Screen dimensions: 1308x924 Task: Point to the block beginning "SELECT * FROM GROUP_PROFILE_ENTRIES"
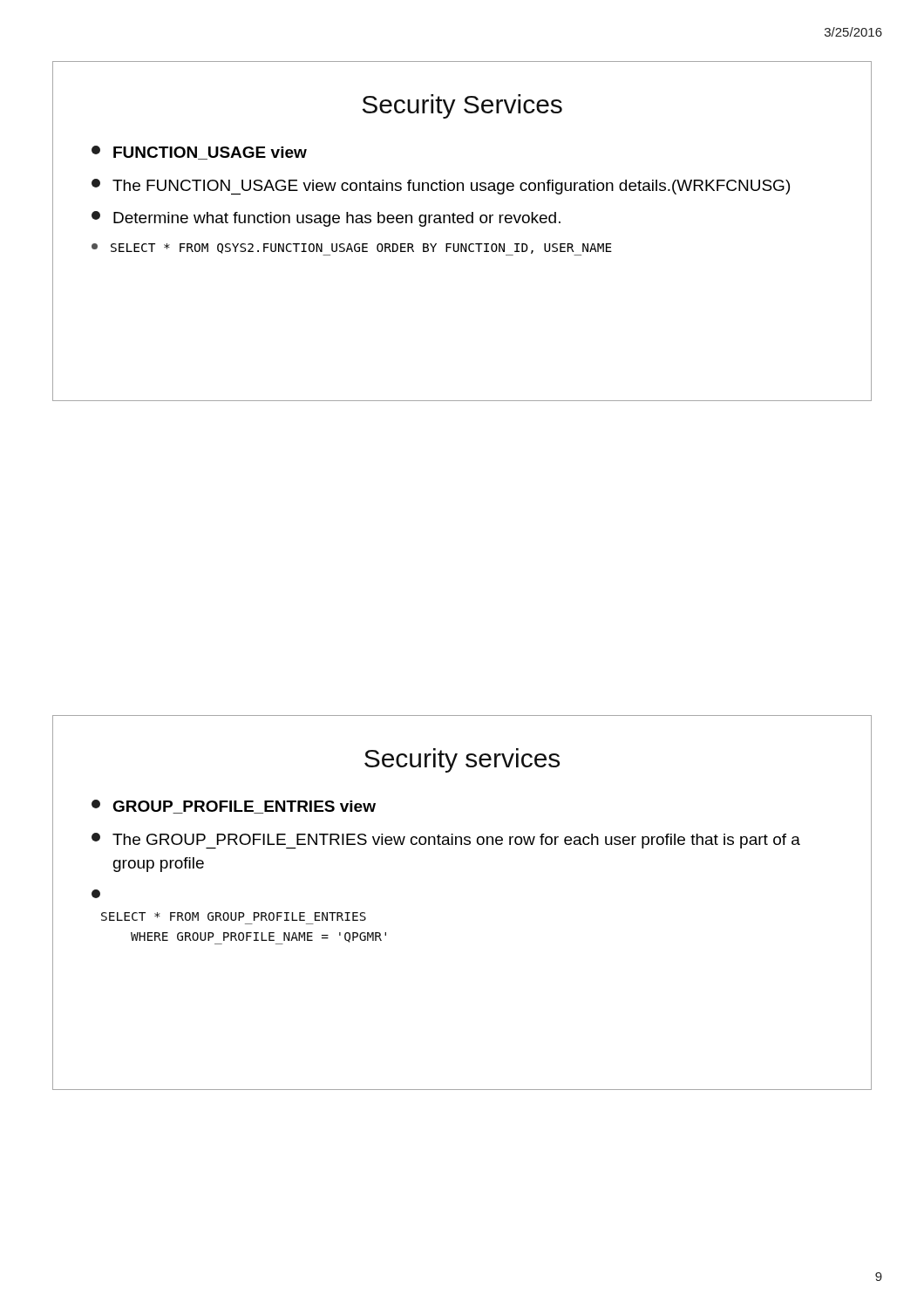[245, 926]
